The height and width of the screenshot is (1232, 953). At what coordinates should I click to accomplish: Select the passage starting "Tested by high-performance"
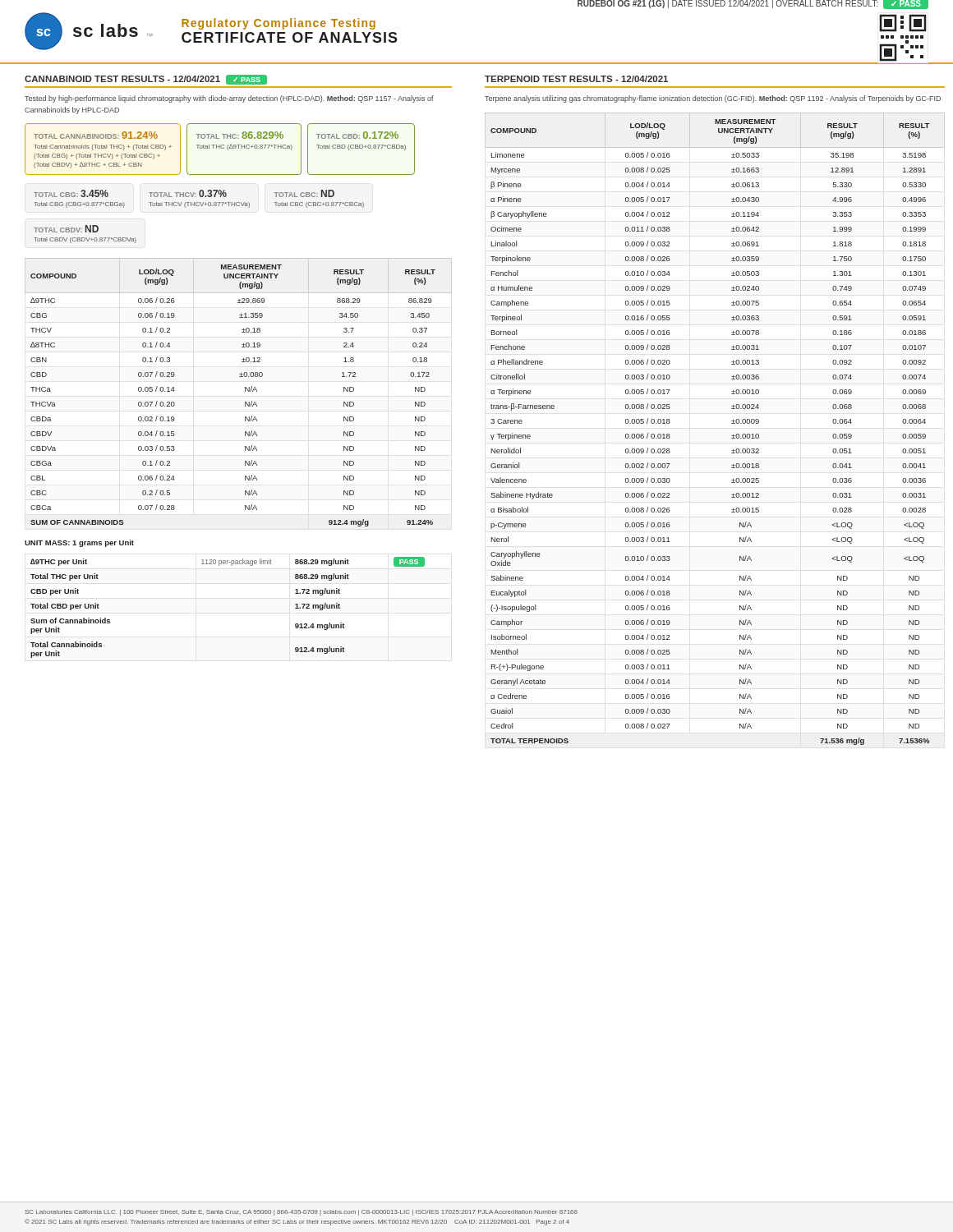(229, 104)
